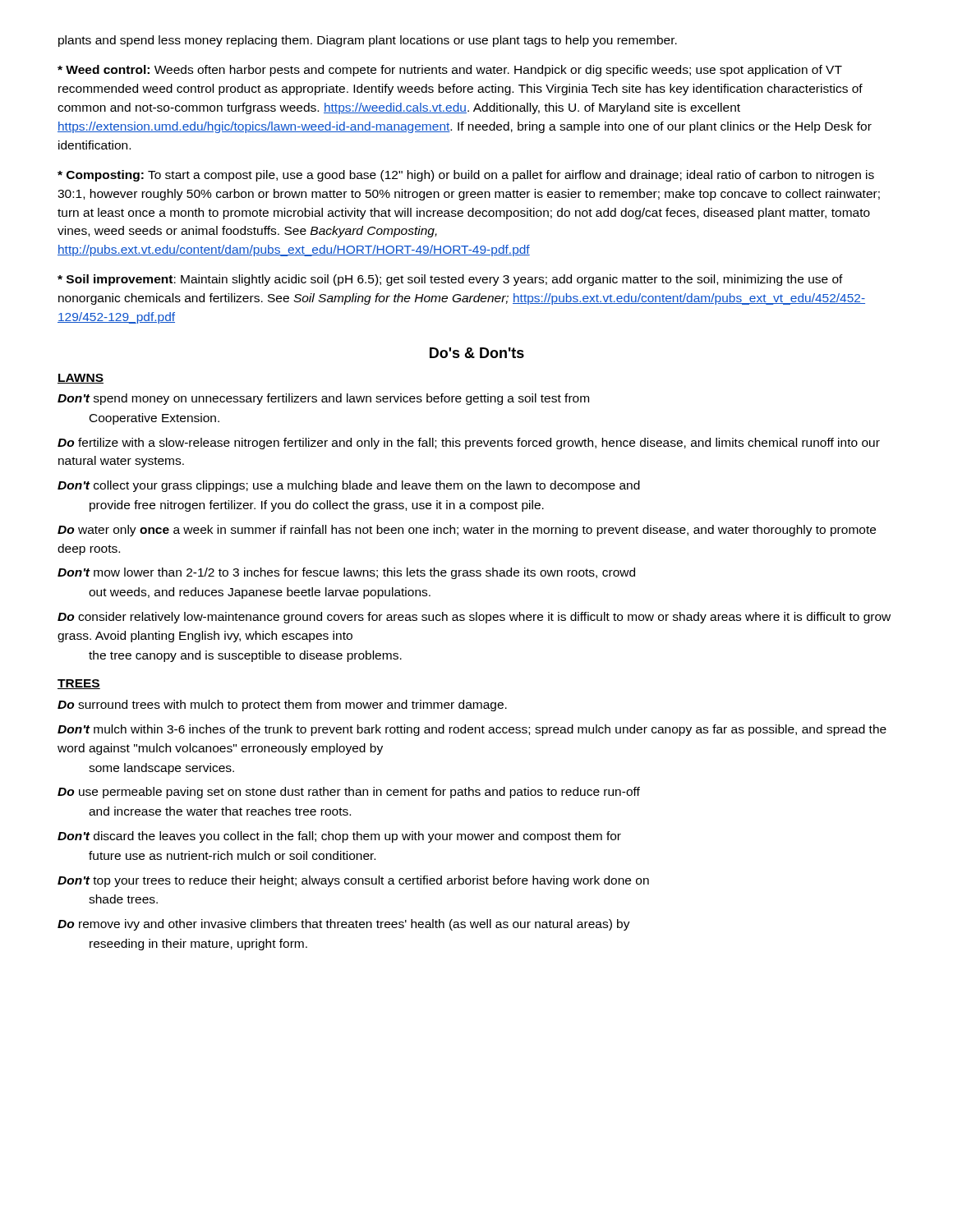Point to the block beginning "Soil improvement: Maintain slightly acidic soil"

(x=476, y=299)
